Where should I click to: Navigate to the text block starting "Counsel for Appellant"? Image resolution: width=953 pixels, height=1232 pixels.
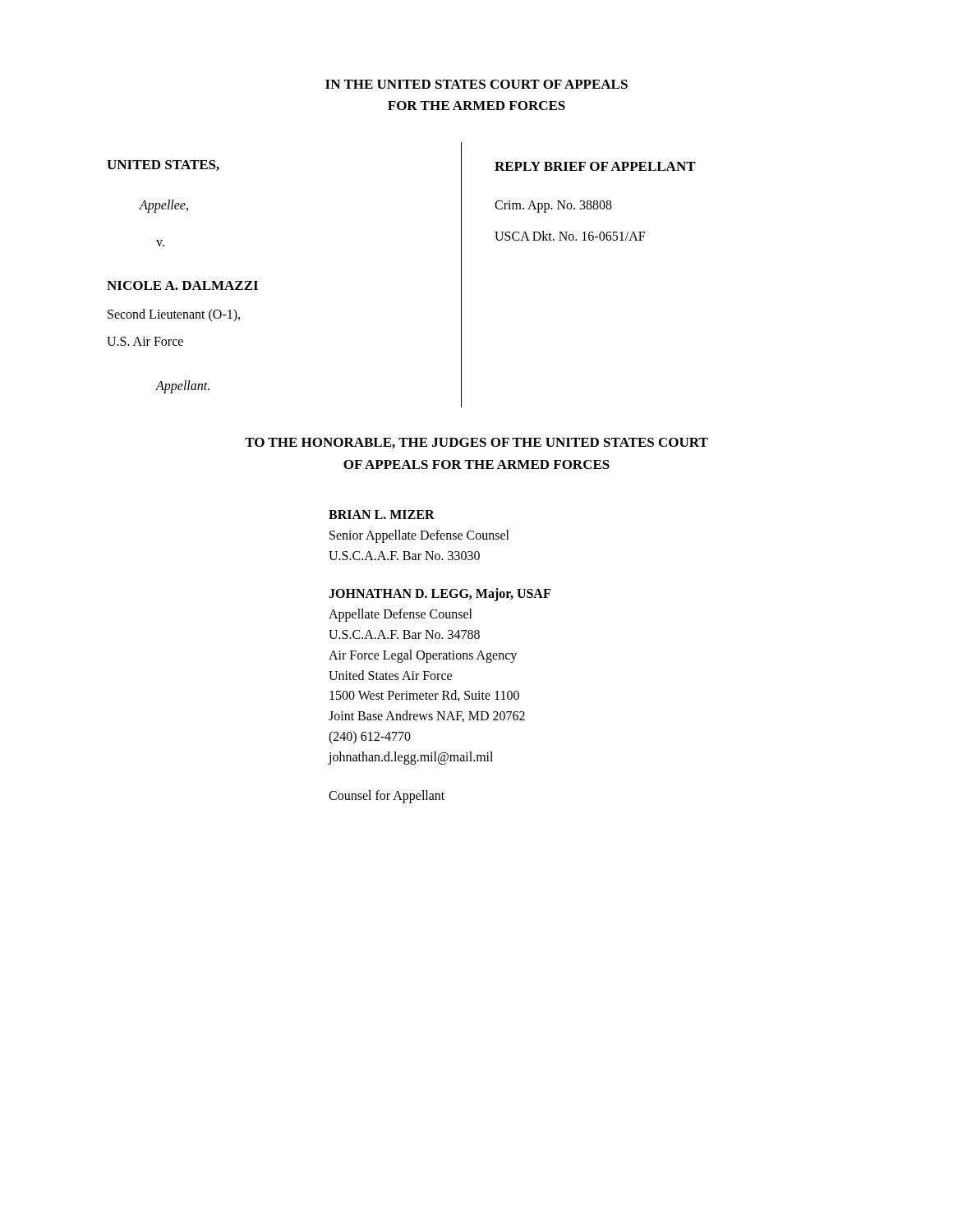tap(387, 797)
